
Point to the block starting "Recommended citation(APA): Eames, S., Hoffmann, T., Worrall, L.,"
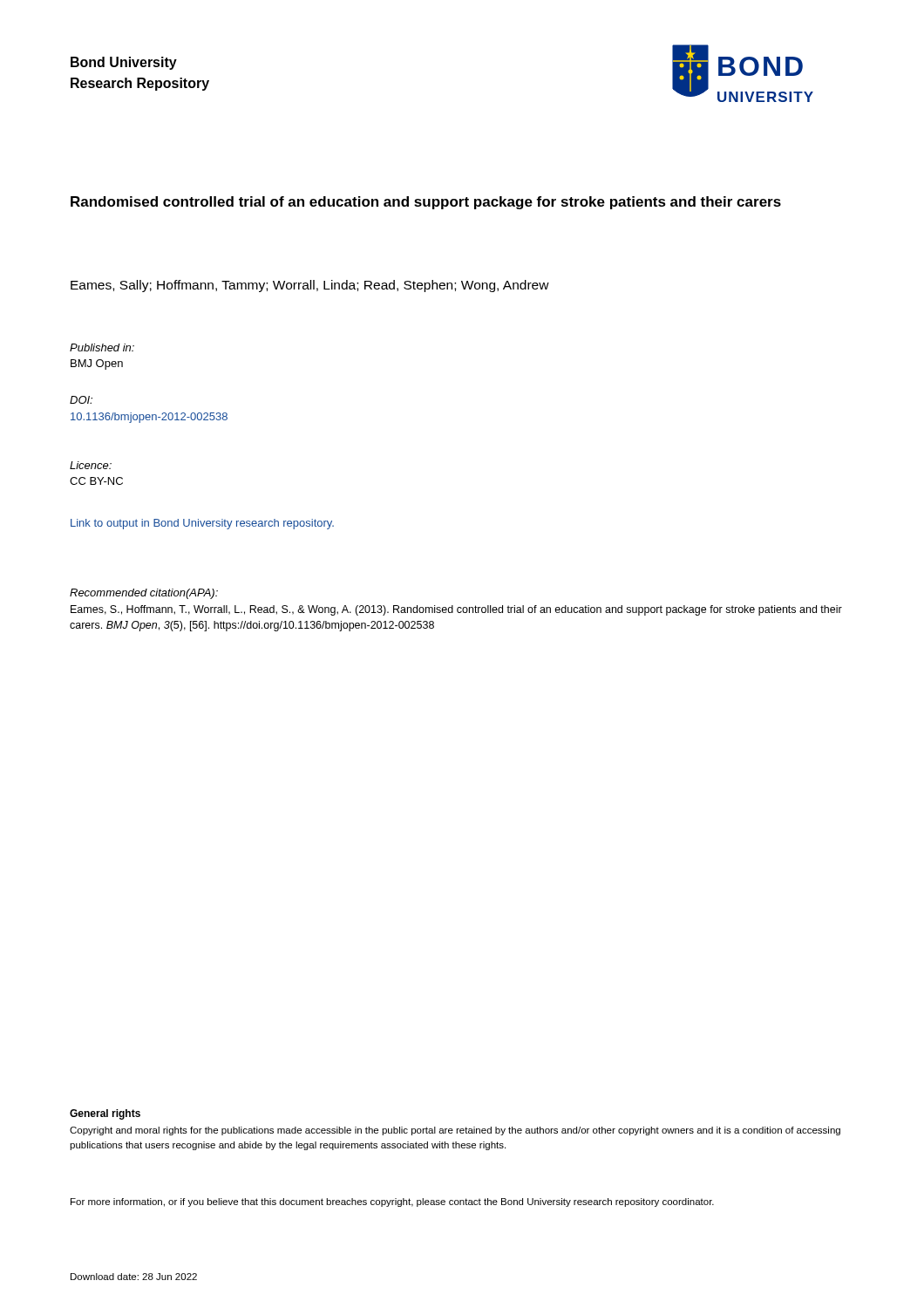[x=462, y=609]
